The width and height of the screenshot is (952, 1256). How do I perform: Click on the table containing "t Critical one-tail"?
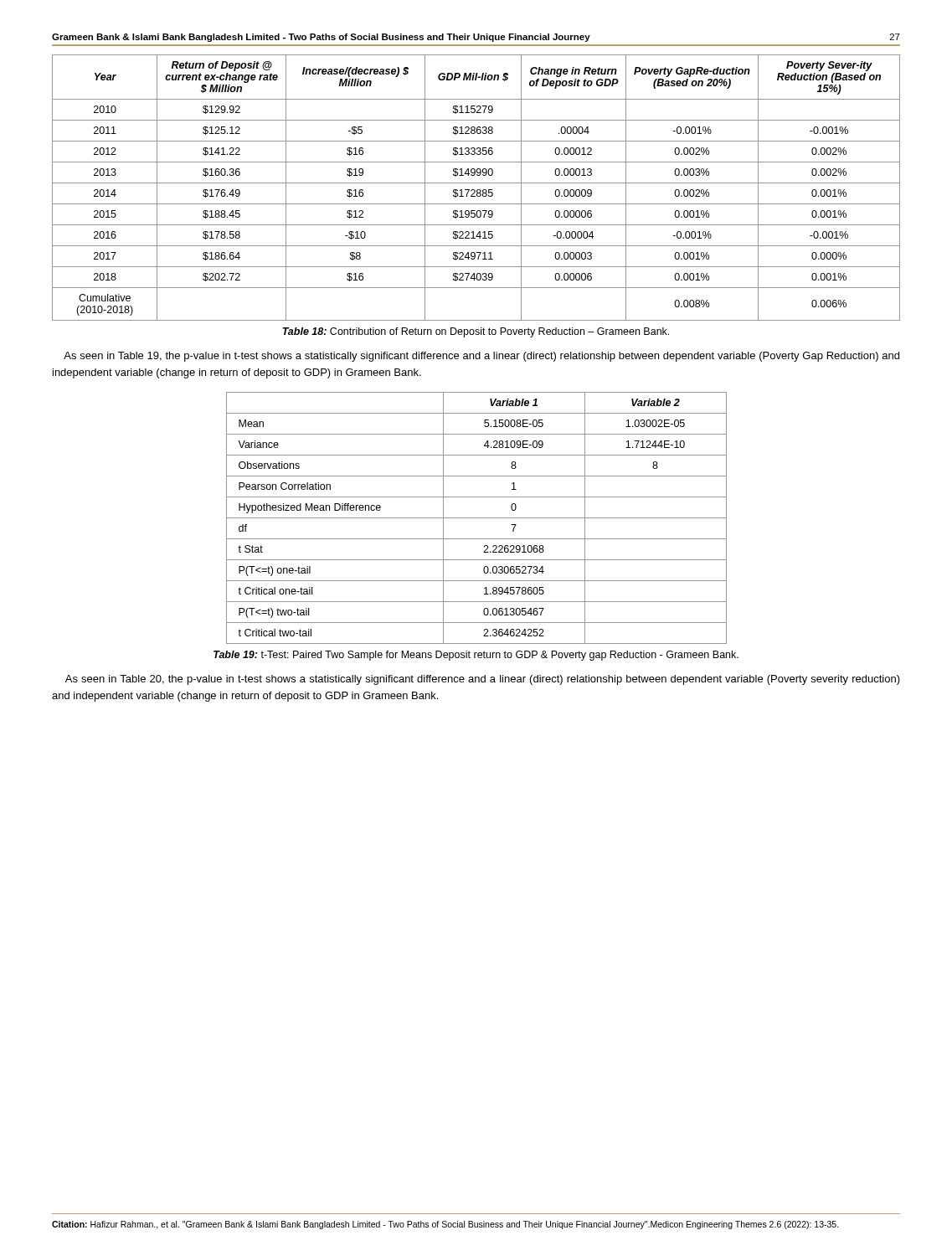[x=476, y=518]
